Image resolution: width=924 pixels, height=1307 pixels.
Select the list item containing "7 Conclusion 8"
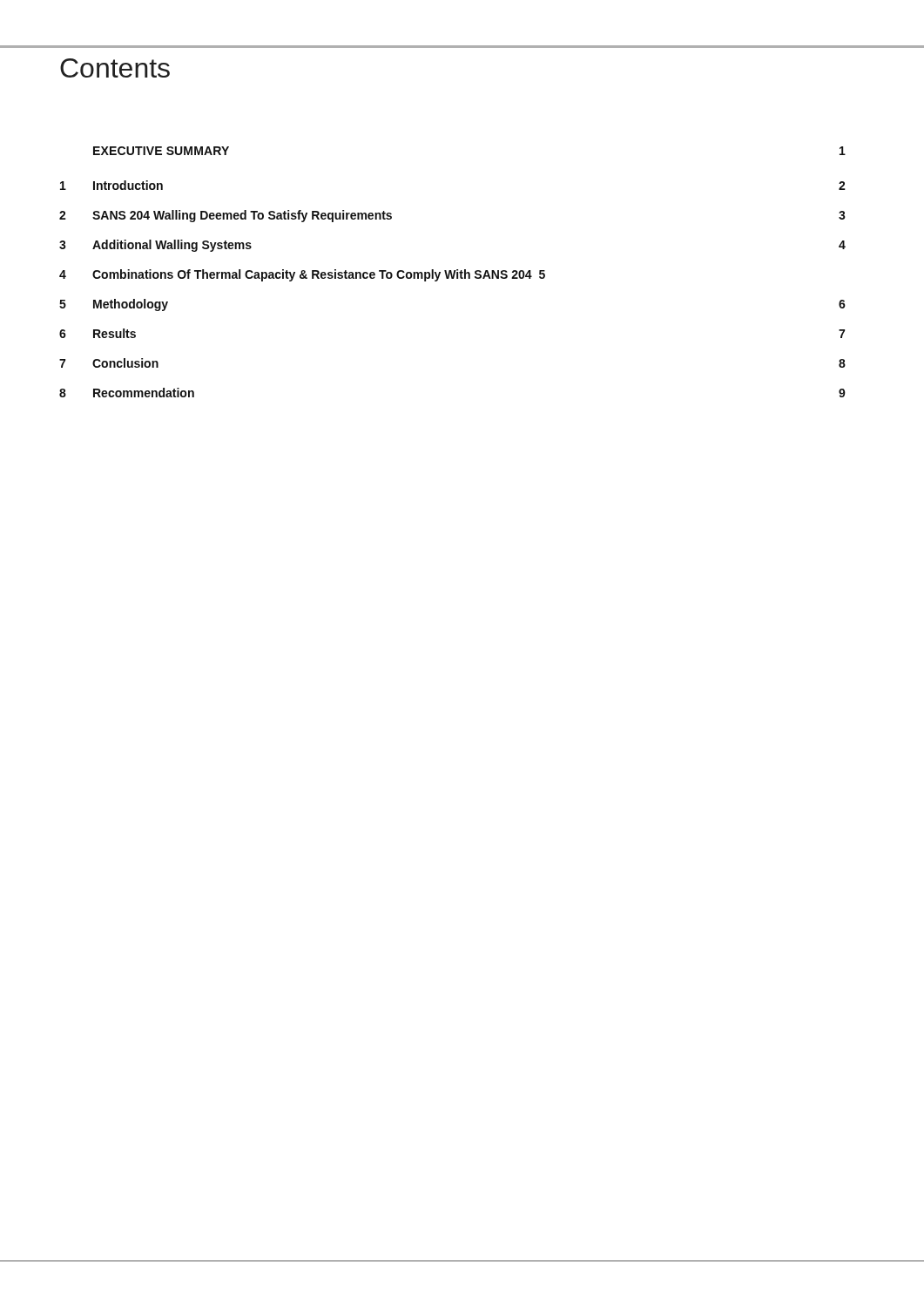point(124,363)
